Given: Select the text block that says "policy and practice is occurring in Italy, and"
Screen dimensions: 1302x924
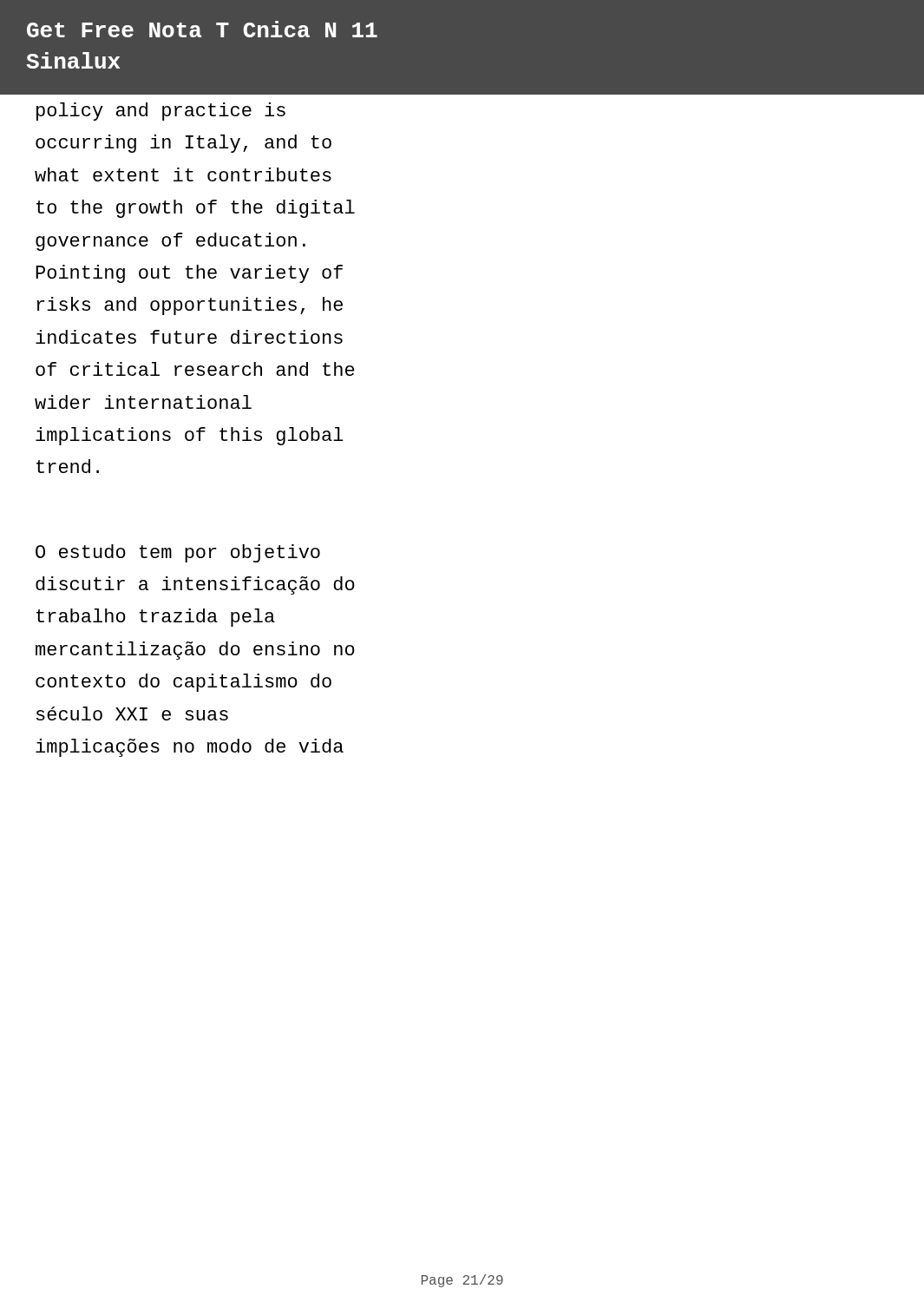Looking at the screenshot, I should (x=195, y=290).
